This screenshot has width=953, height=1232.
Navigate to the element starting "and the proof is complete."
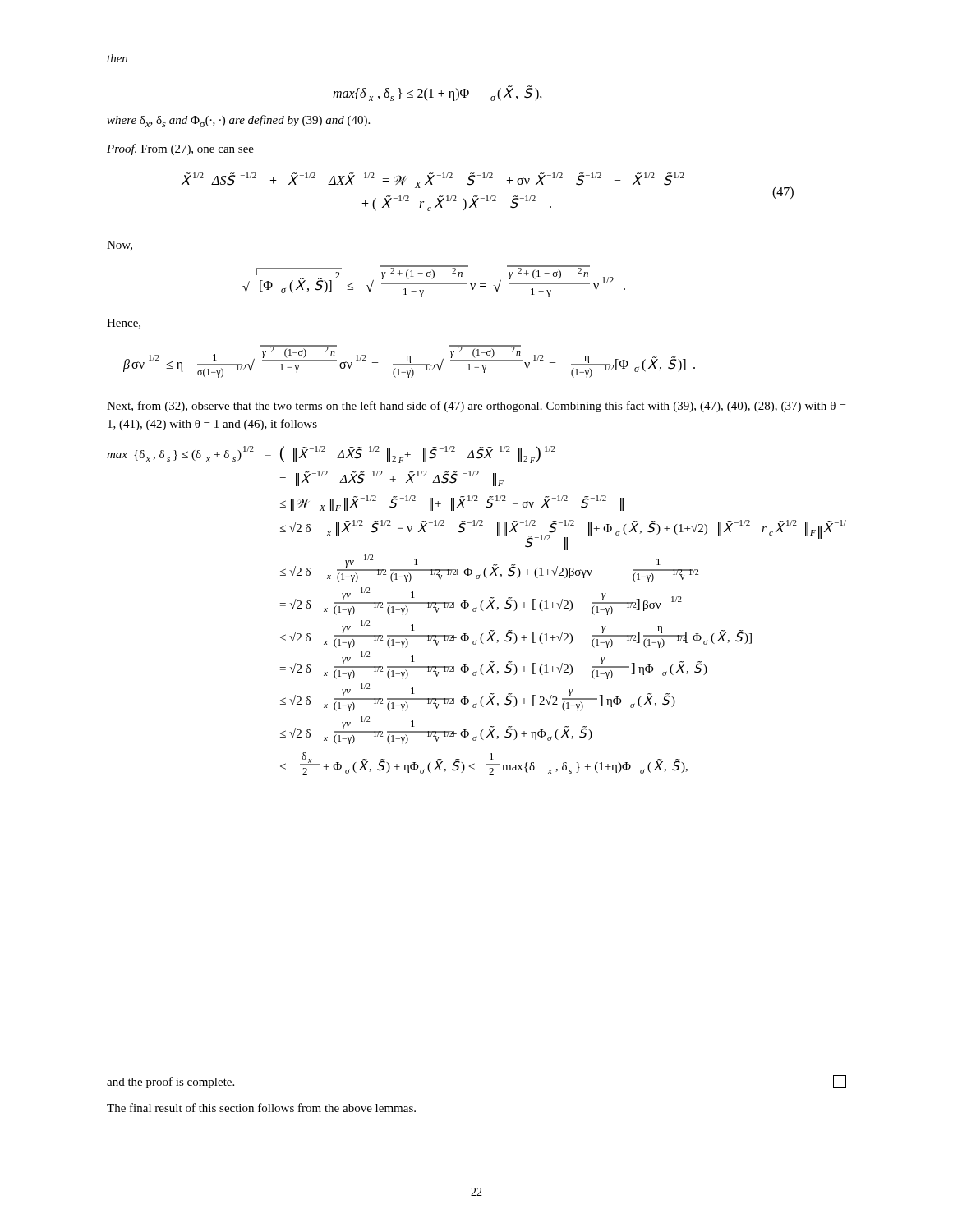(170, 1081)
